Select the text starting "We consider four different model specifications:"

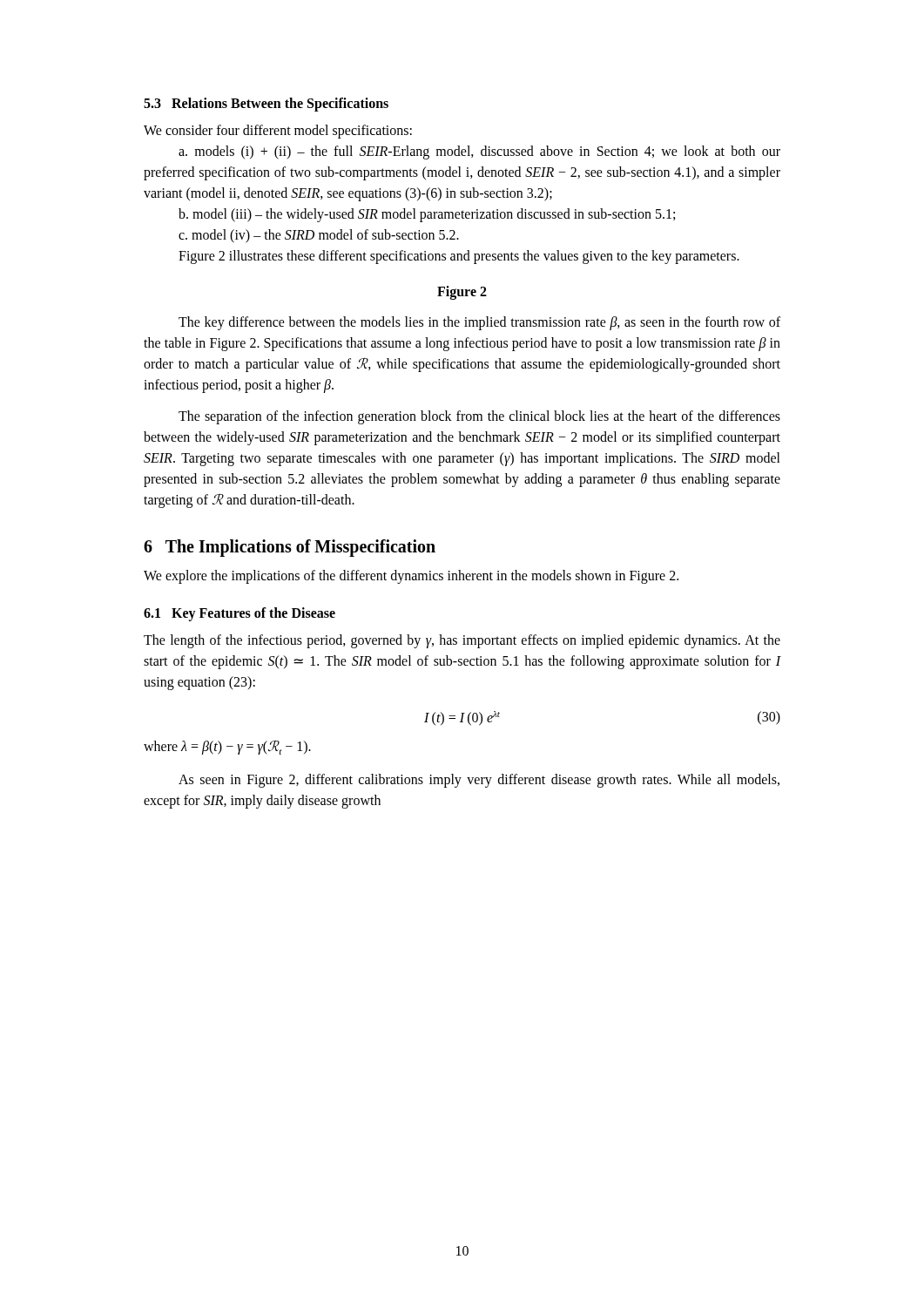pos(462,193)
